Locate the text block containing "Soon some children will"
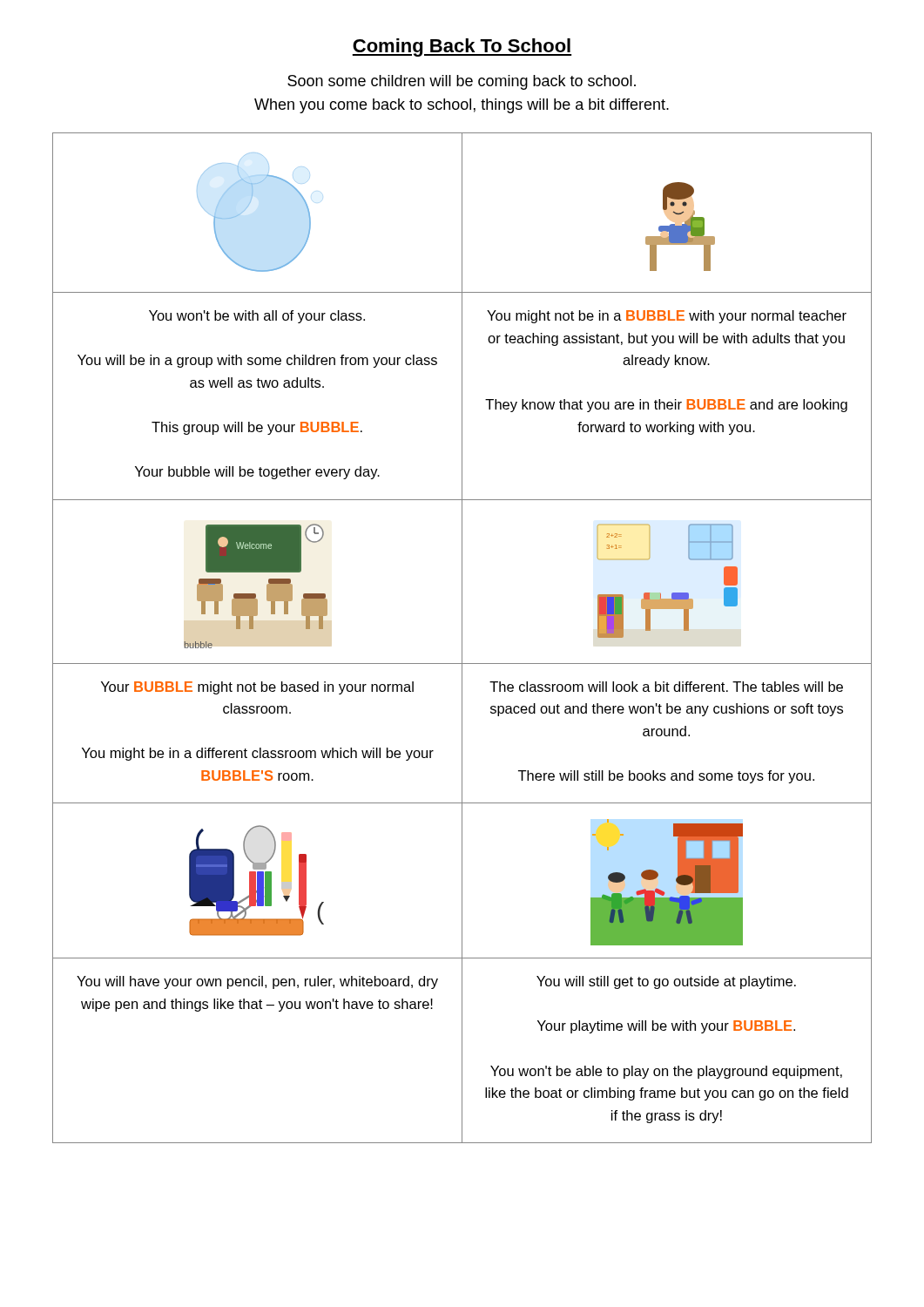 click(462, 93)
